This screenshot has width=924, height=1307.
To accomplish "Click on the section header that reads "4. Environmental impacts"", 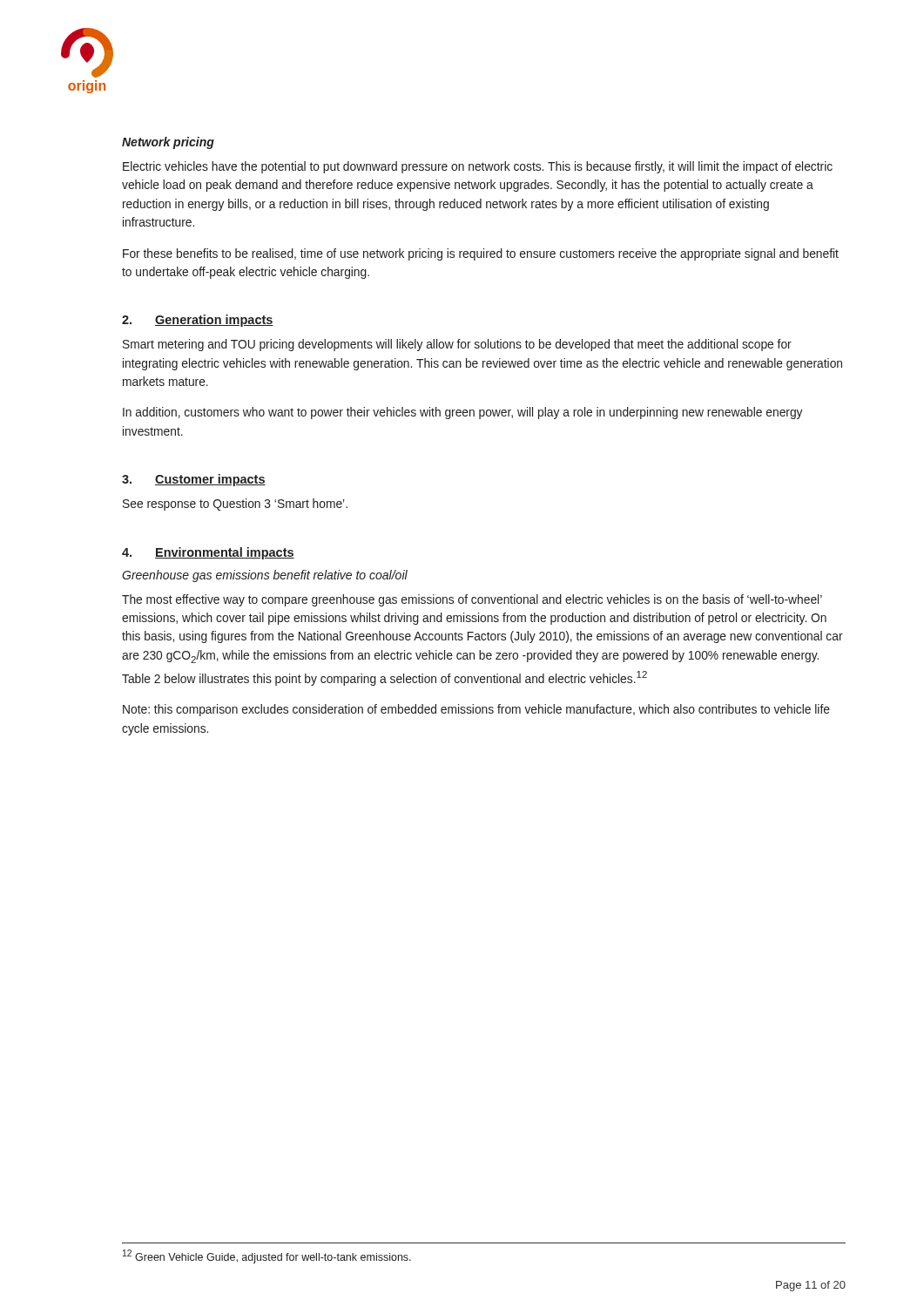I will [x=208, y=552].
